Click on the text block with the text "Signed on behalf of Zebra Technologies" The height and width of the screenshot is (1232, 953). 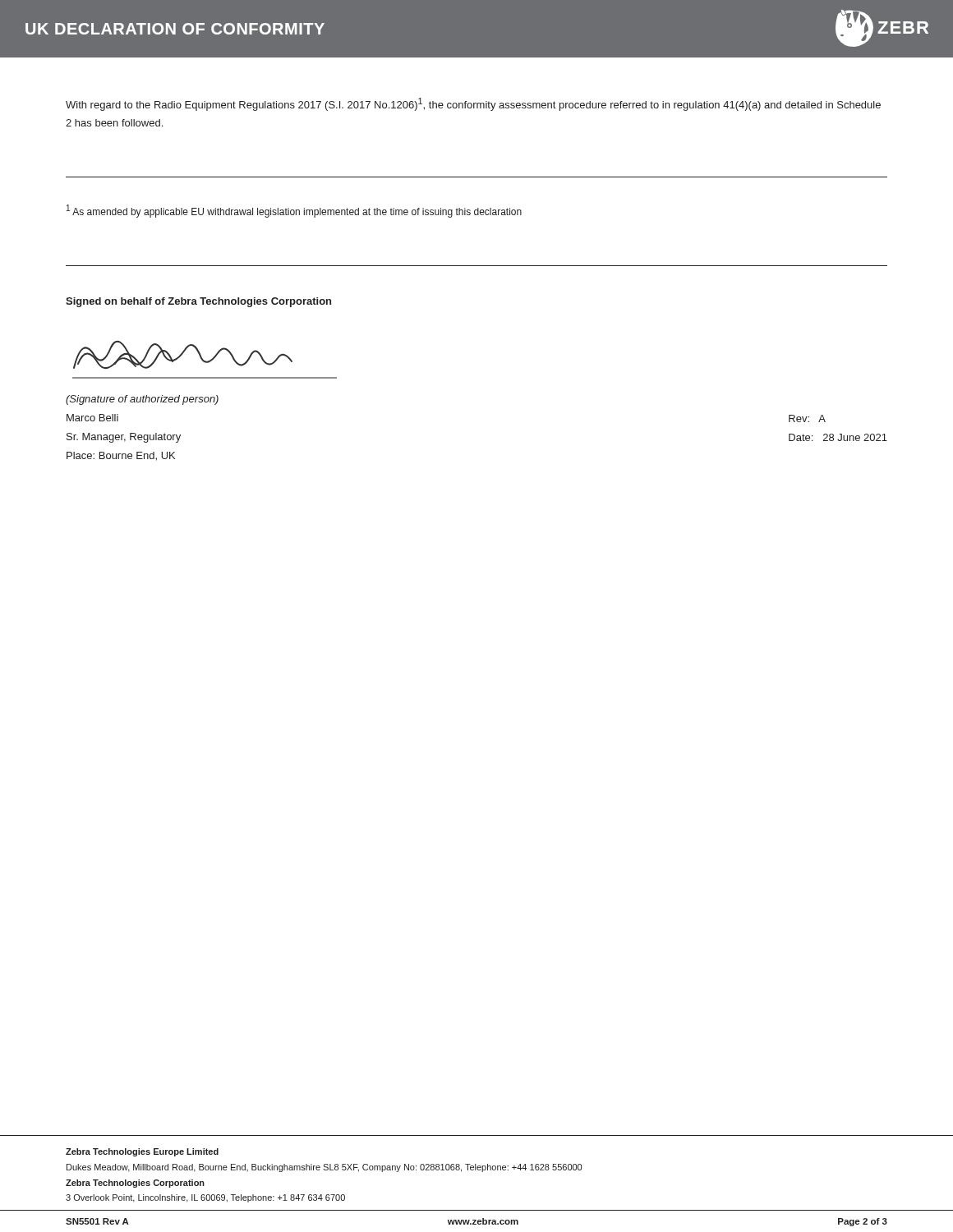pyautogui.click(x=199, y=301)
